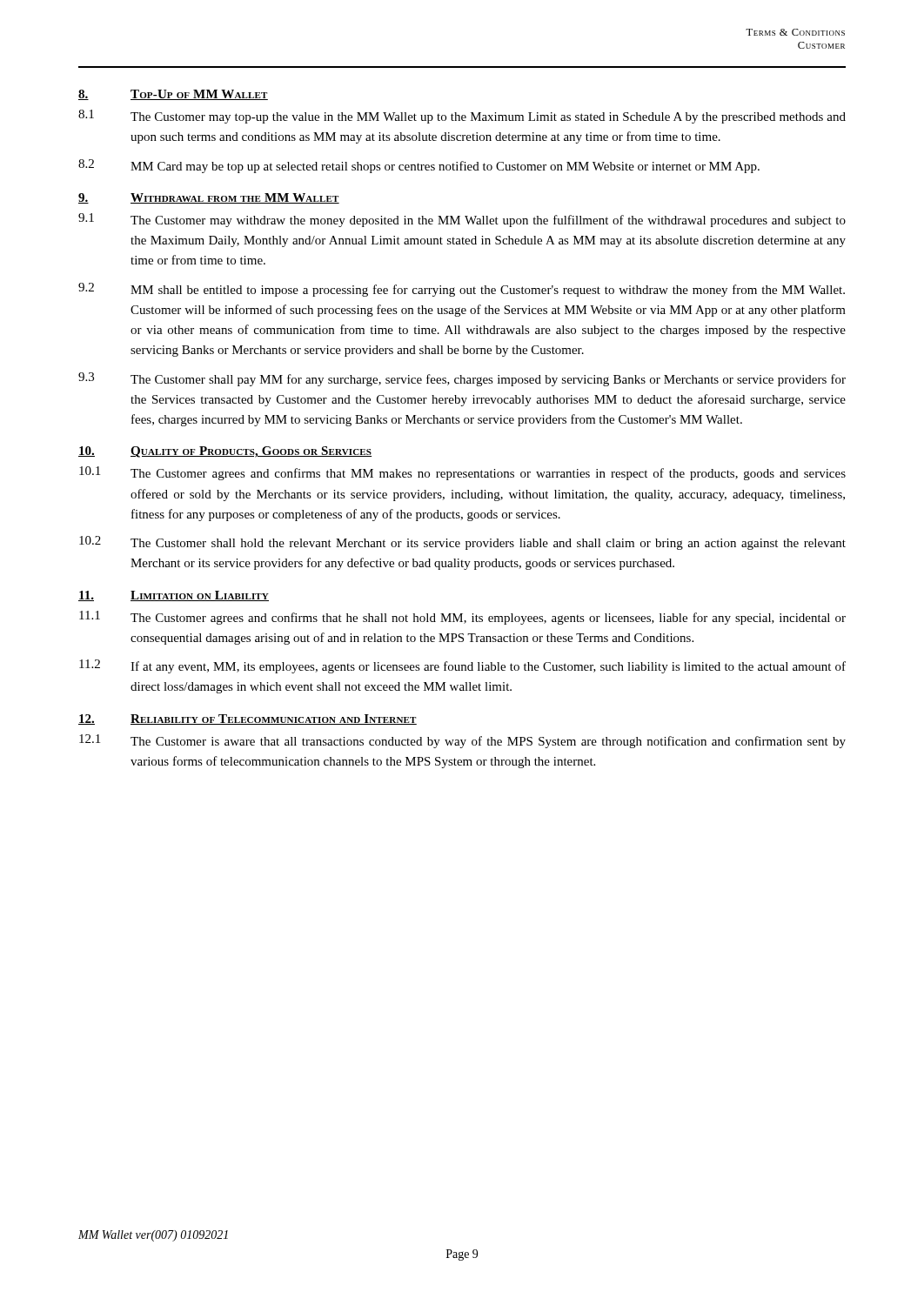Where is the passage that starts "11.2 If at any event, MM, its employees,"?
Image resolution: width=924 pixels, height=1305 pixels.
(x=462, y=677)
